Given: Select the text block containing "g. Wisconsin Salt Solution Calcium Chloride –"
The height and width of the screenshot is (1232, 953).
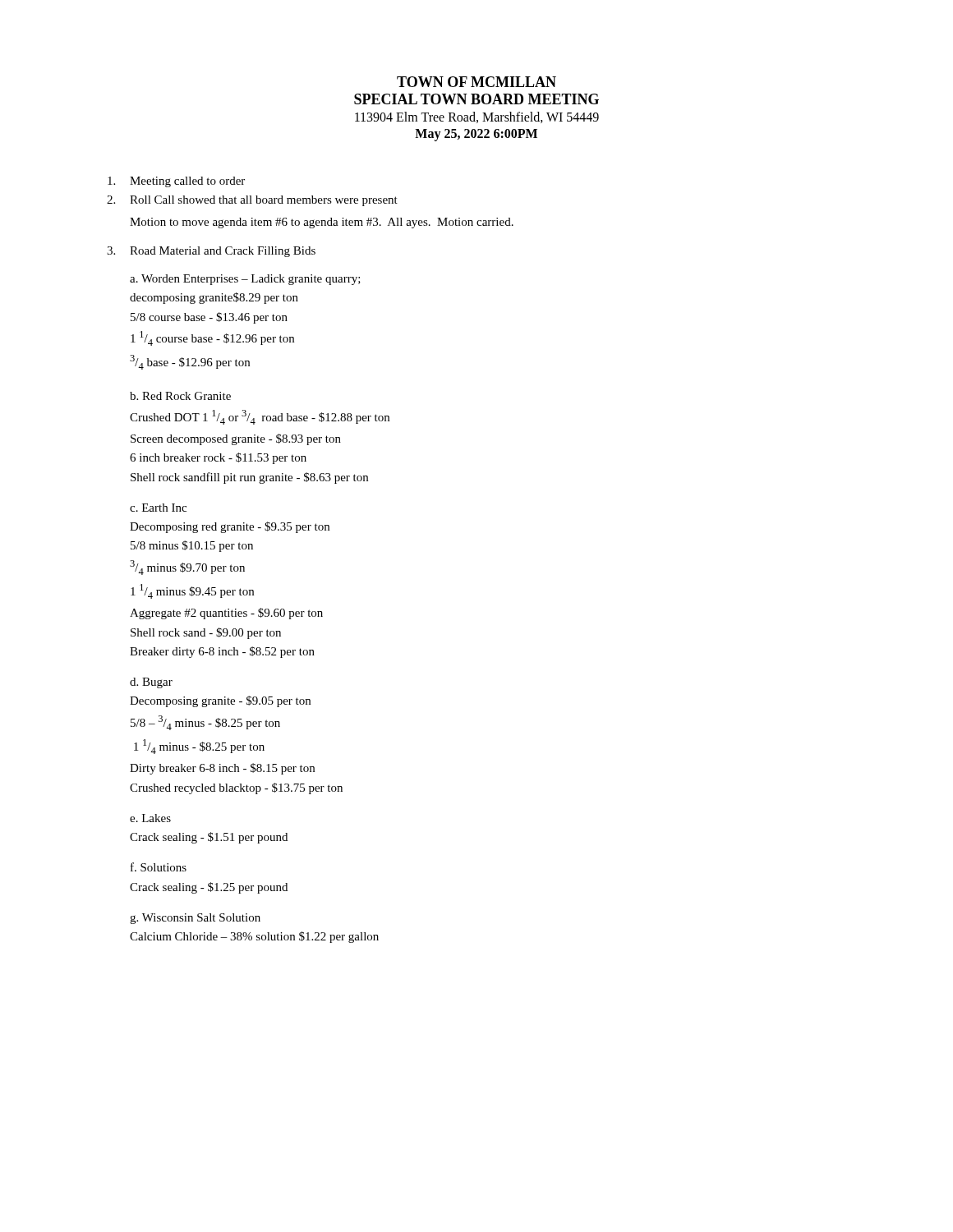Looking at the screenshot, I should [195, 919].
